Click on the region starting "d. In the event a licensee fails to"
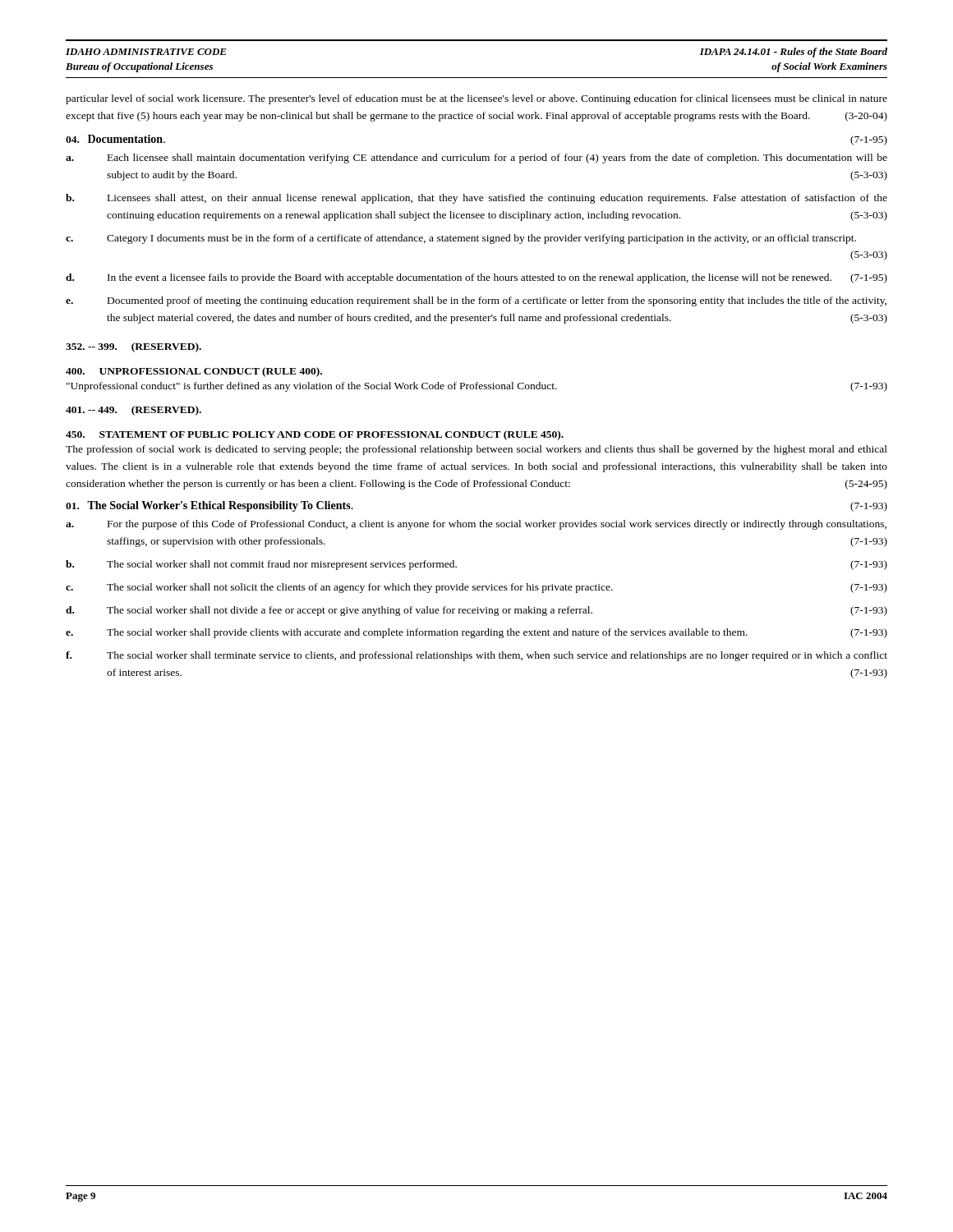Screen dimensions: 1232x953 click(x=476, y=278)
